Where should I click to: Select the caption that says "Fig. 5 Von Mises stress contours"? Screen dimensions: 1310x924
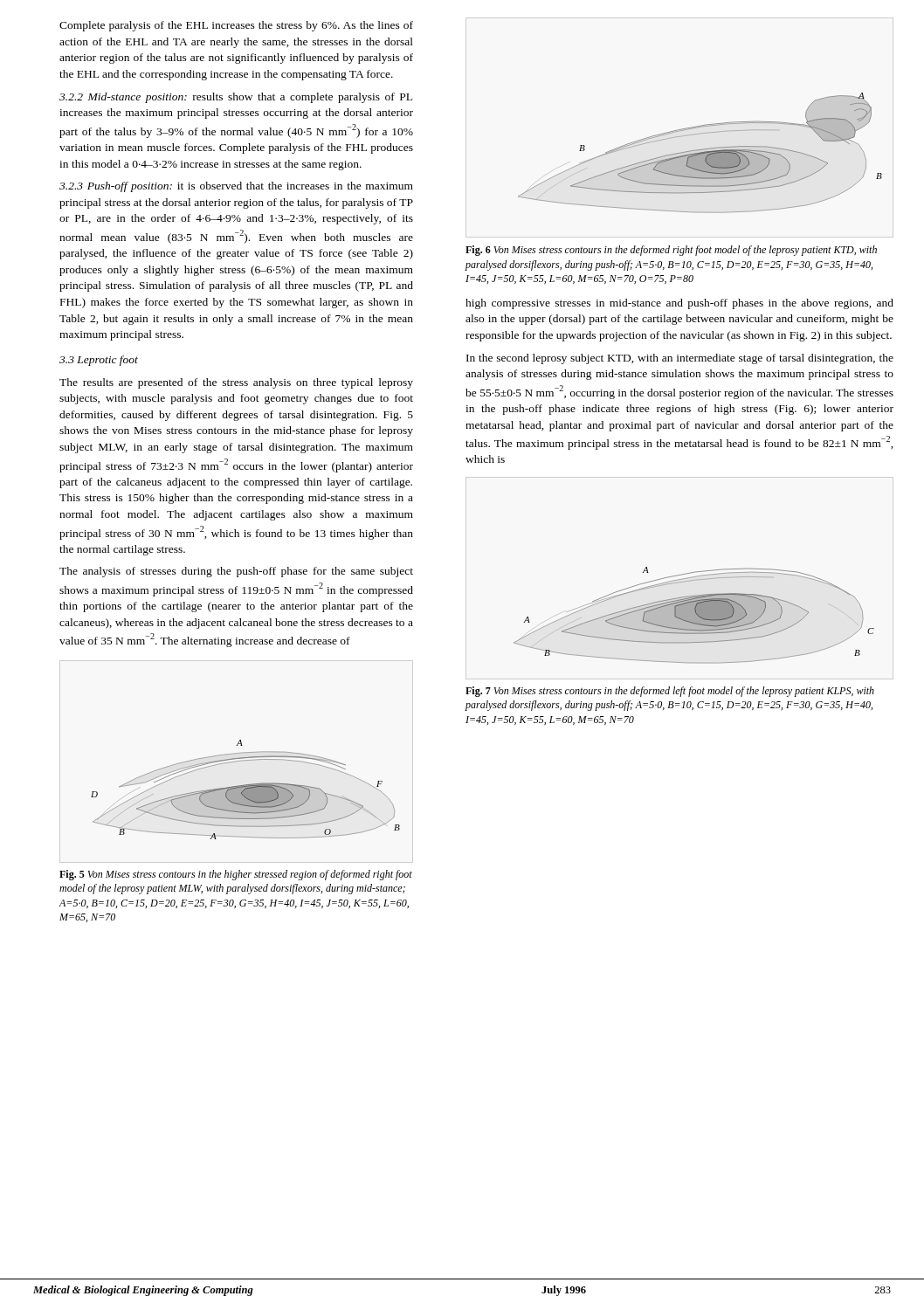(236, 896)
